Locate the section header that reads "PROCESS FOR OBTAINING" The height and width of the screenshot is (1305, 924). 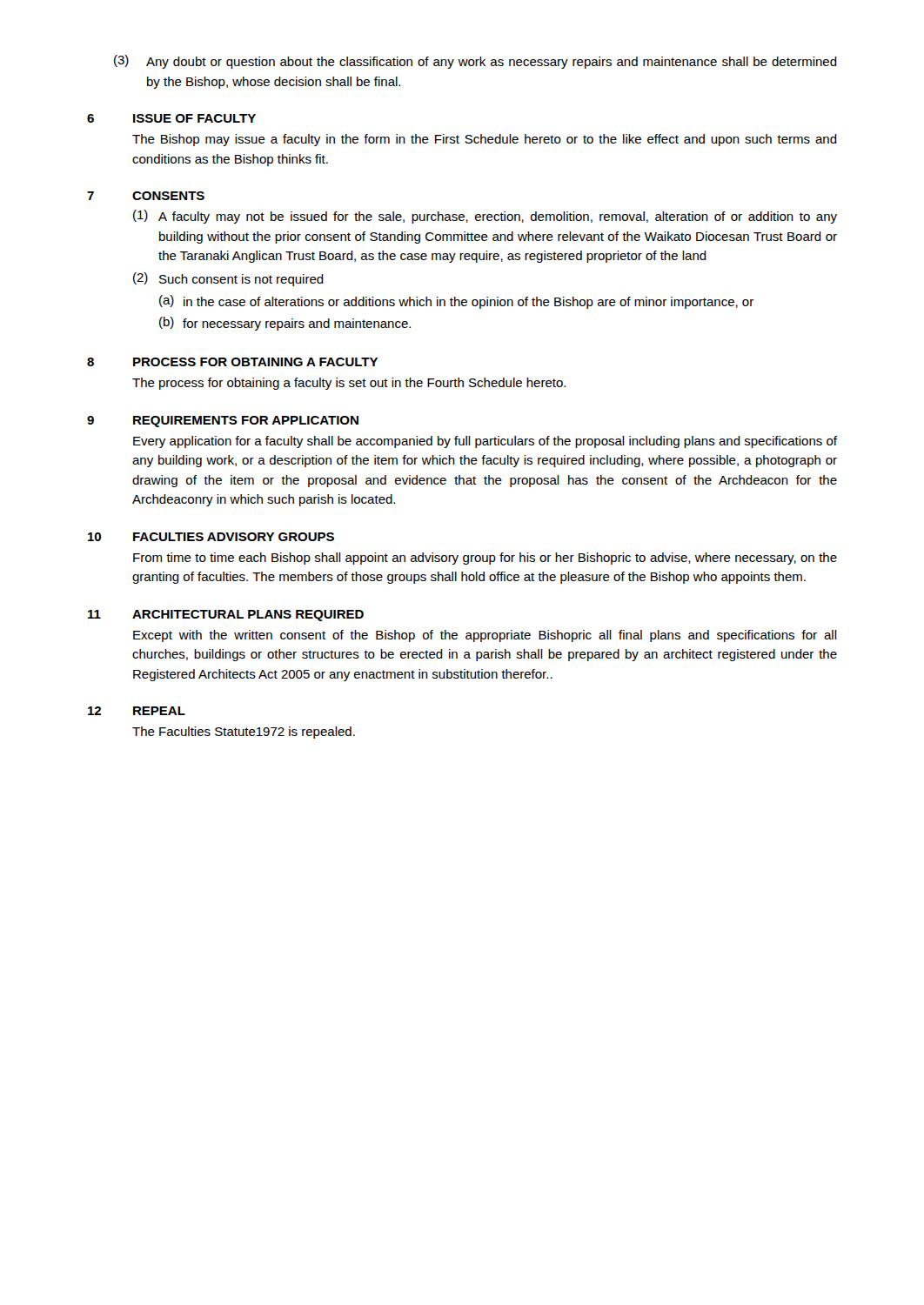click(x=255, y=361)
